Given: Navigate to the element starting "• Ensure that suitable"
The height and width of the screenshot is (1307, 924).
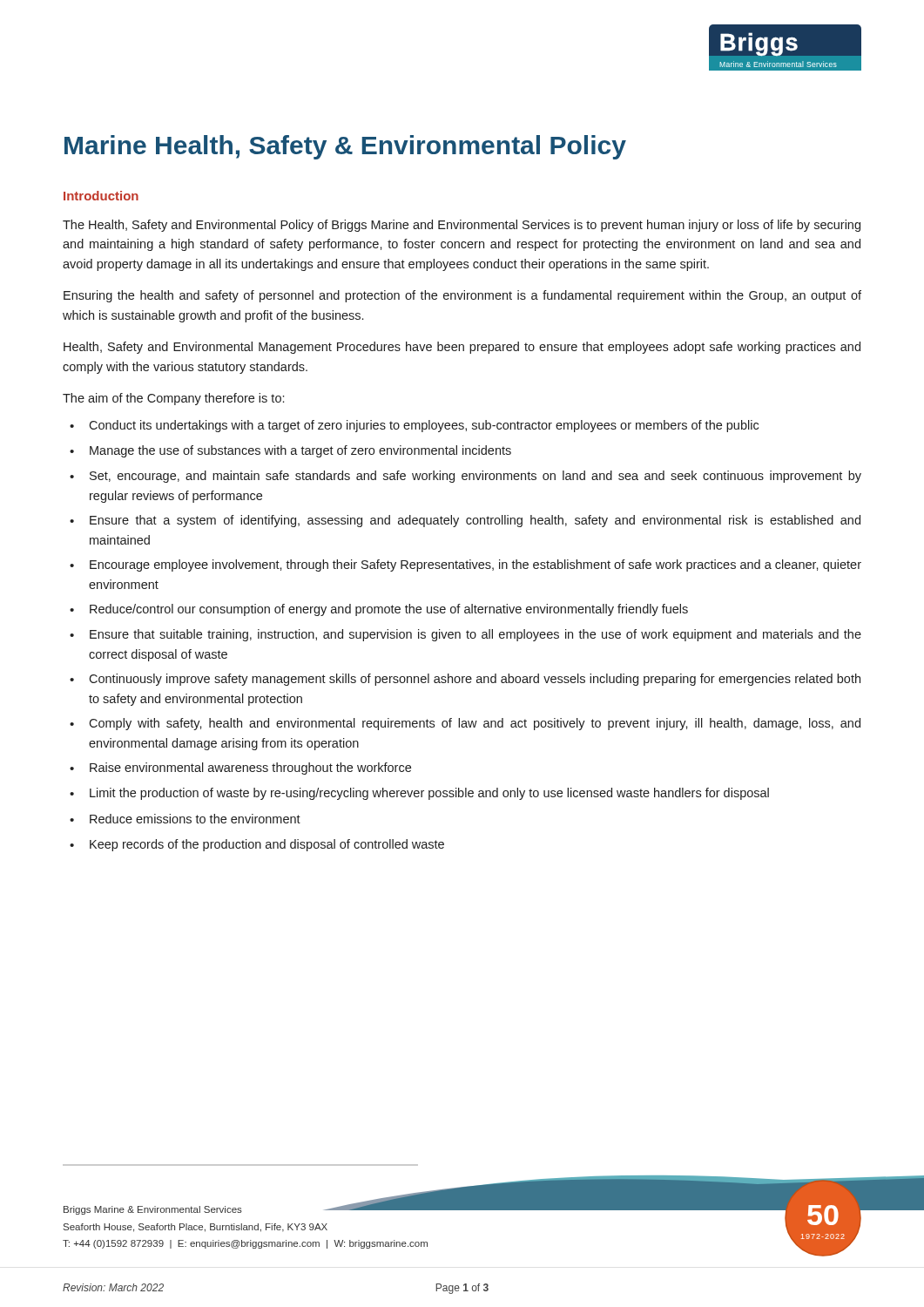Looking at the screenshot, I should pyautogui.click(x=465, y=645).
